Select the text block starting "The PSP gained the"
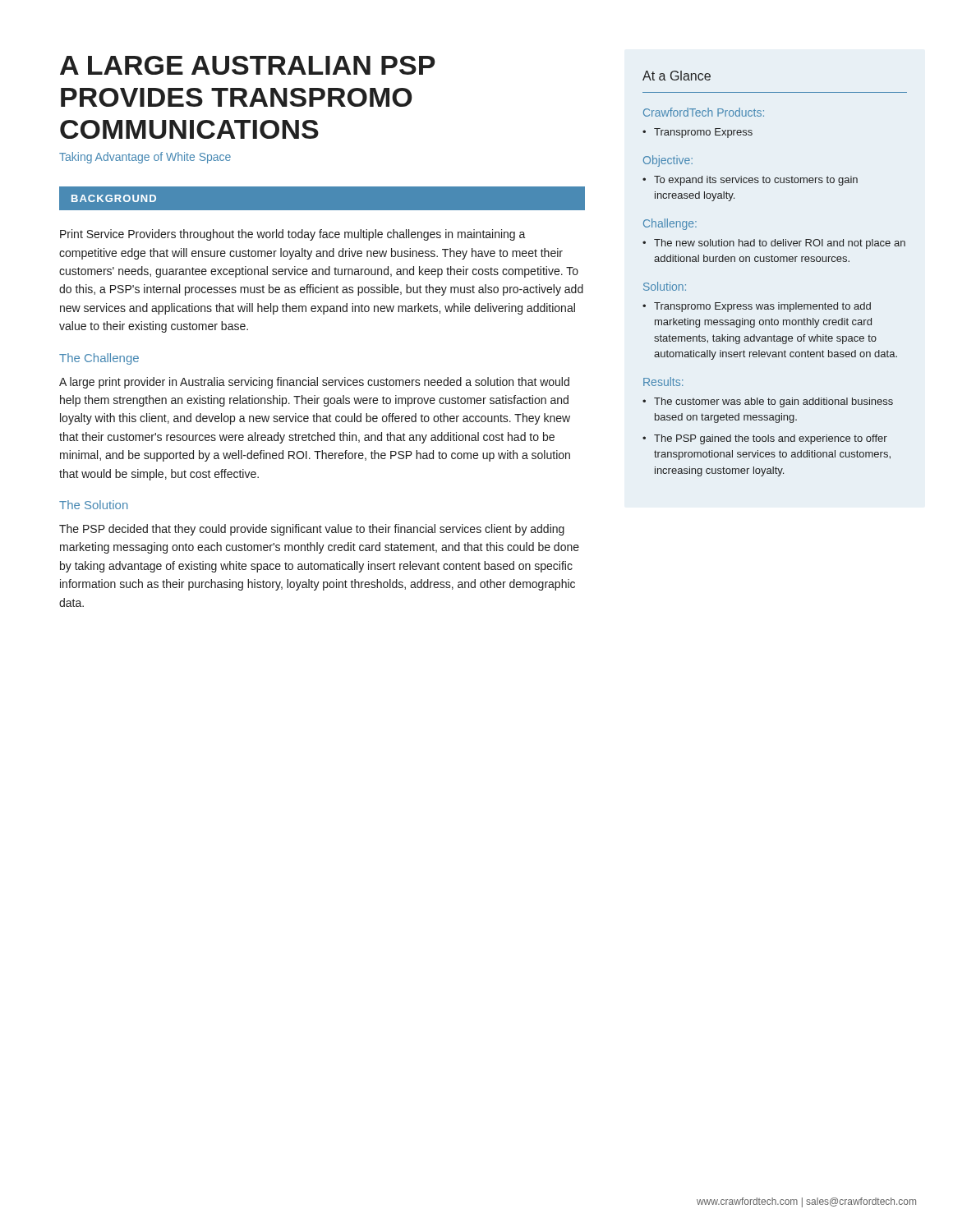 point(773,454)
